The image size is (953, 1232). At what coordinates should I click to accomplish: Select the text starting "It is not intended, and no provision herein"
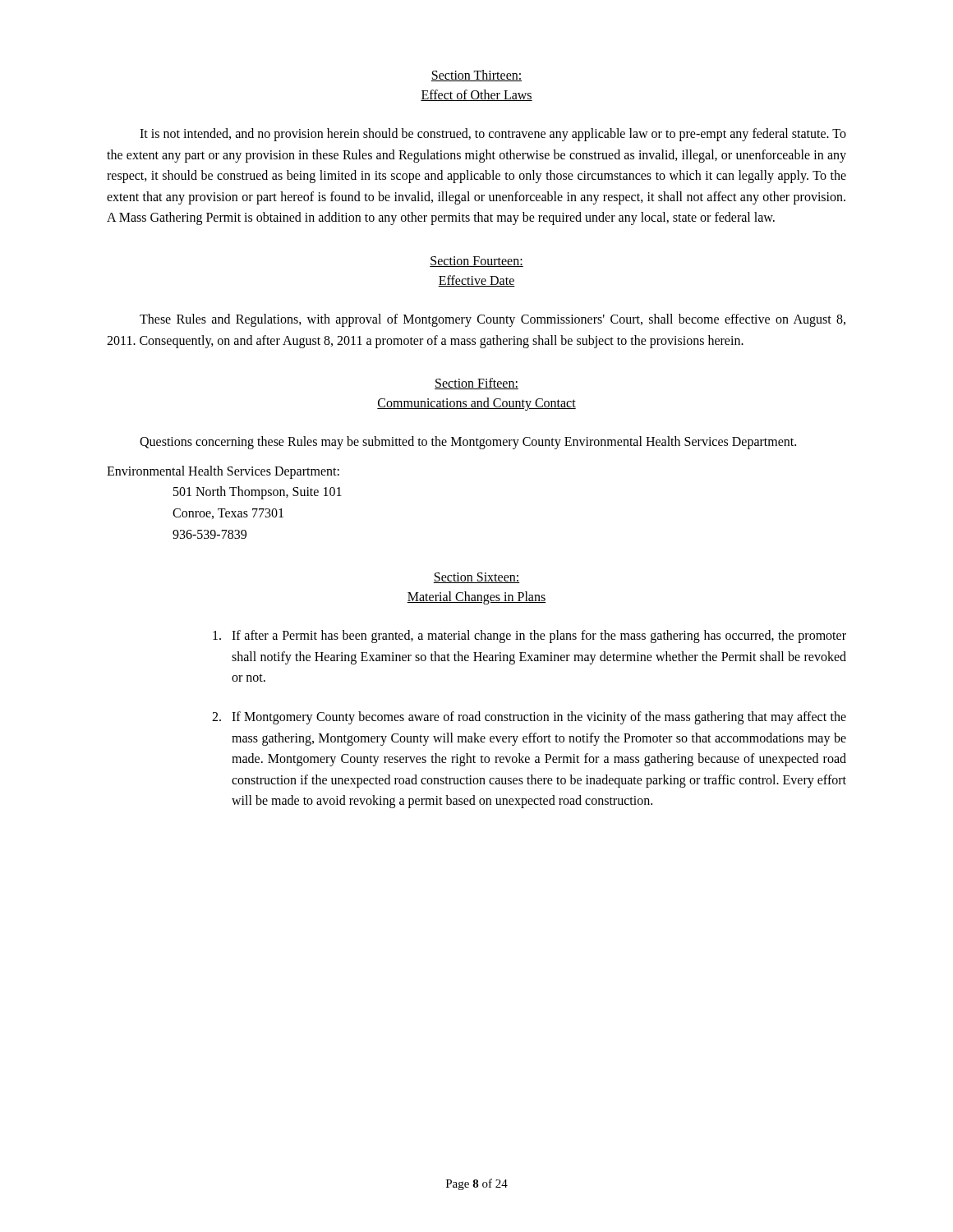(x=476, y=175)
